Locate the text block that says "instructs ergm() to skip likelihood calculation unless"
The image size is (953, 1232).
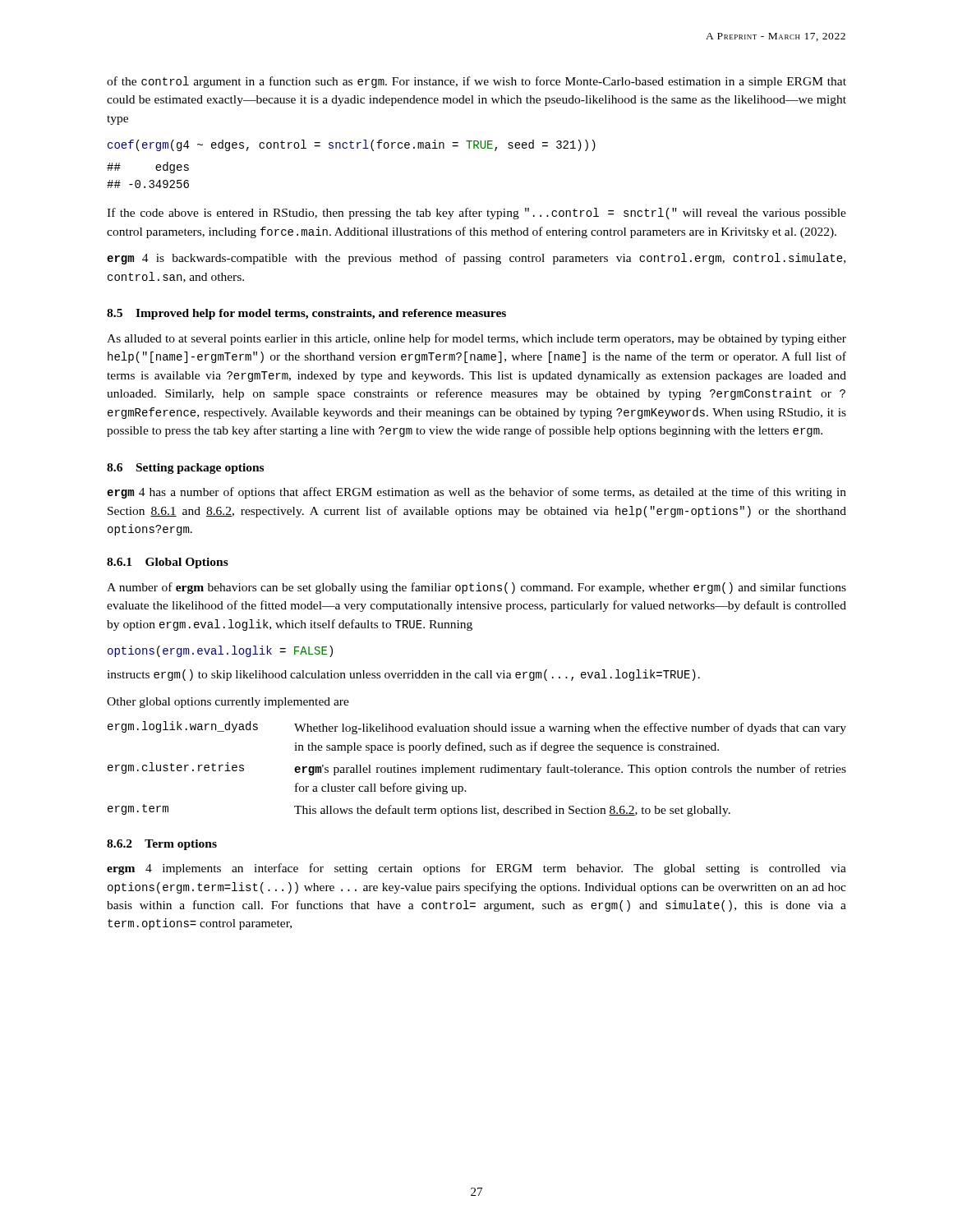tap(476, 675)
